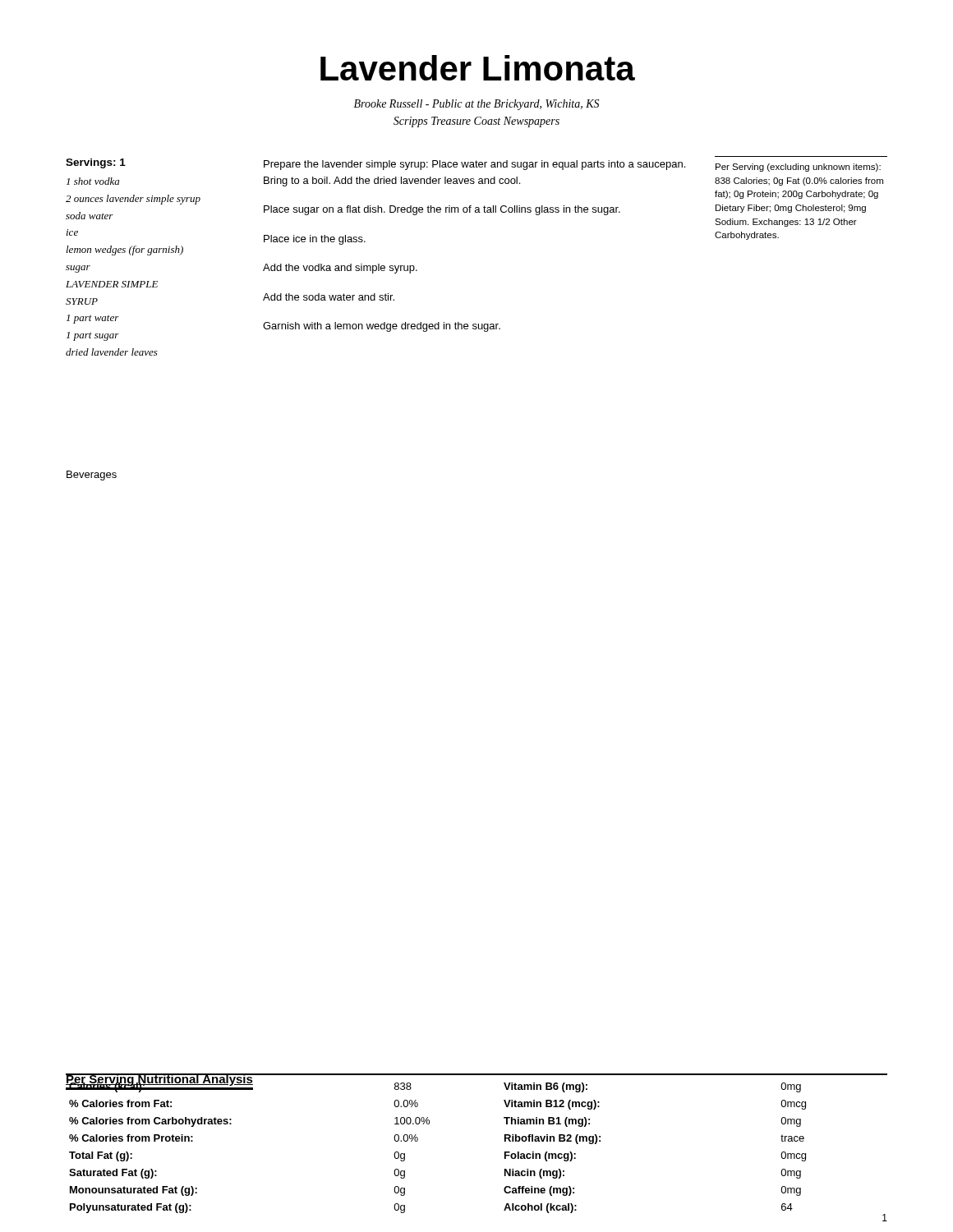This screenshot has height=1232, width=953.
Task: Navigate to the block starting "Brooke Russell - Public"
Action: (x=476, y=112)
